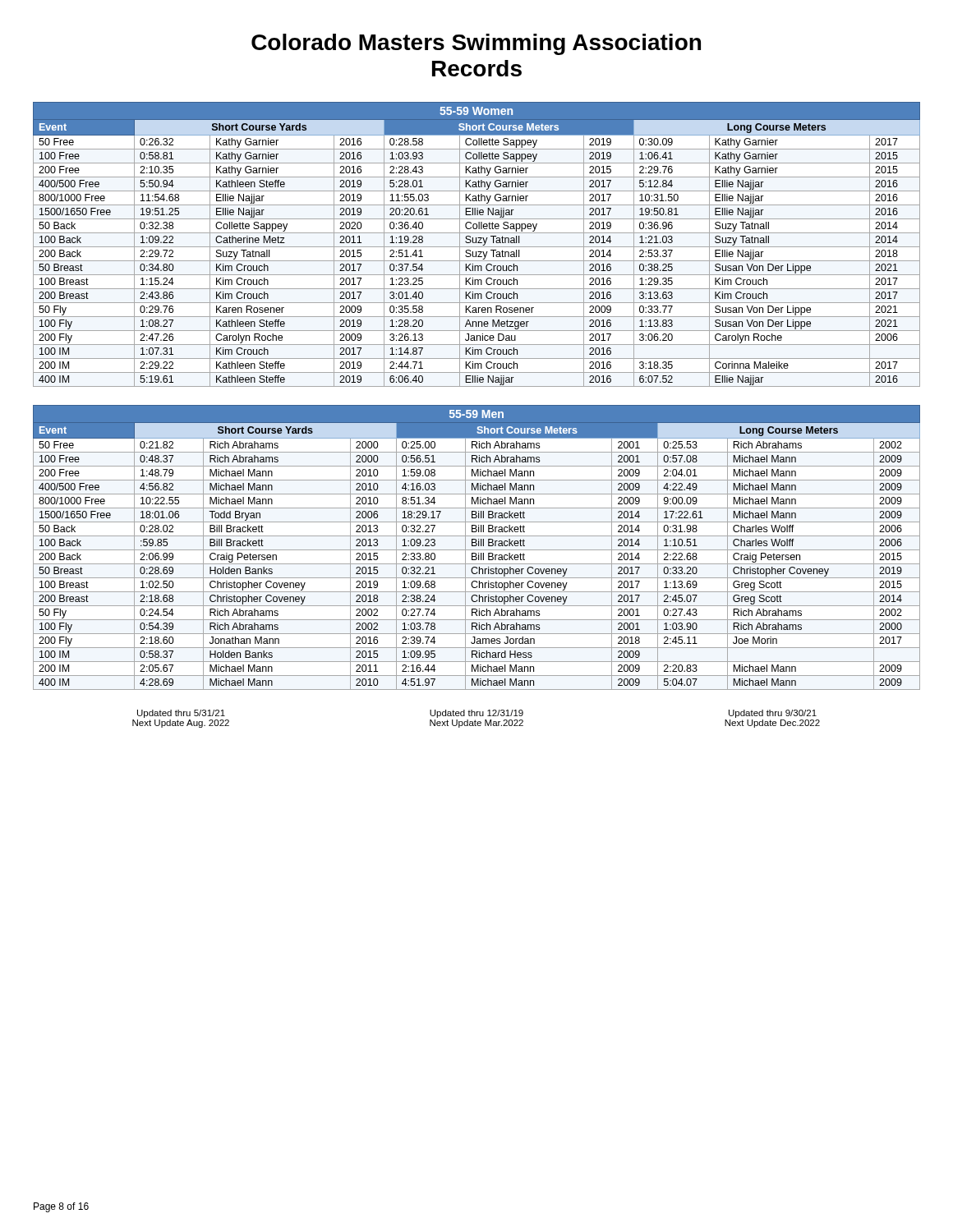This screenshot has height=1232, width=953.
Task: Find the text block with the text "Updated thru 5/31/21Next"
Action: [x=476, y=718]
